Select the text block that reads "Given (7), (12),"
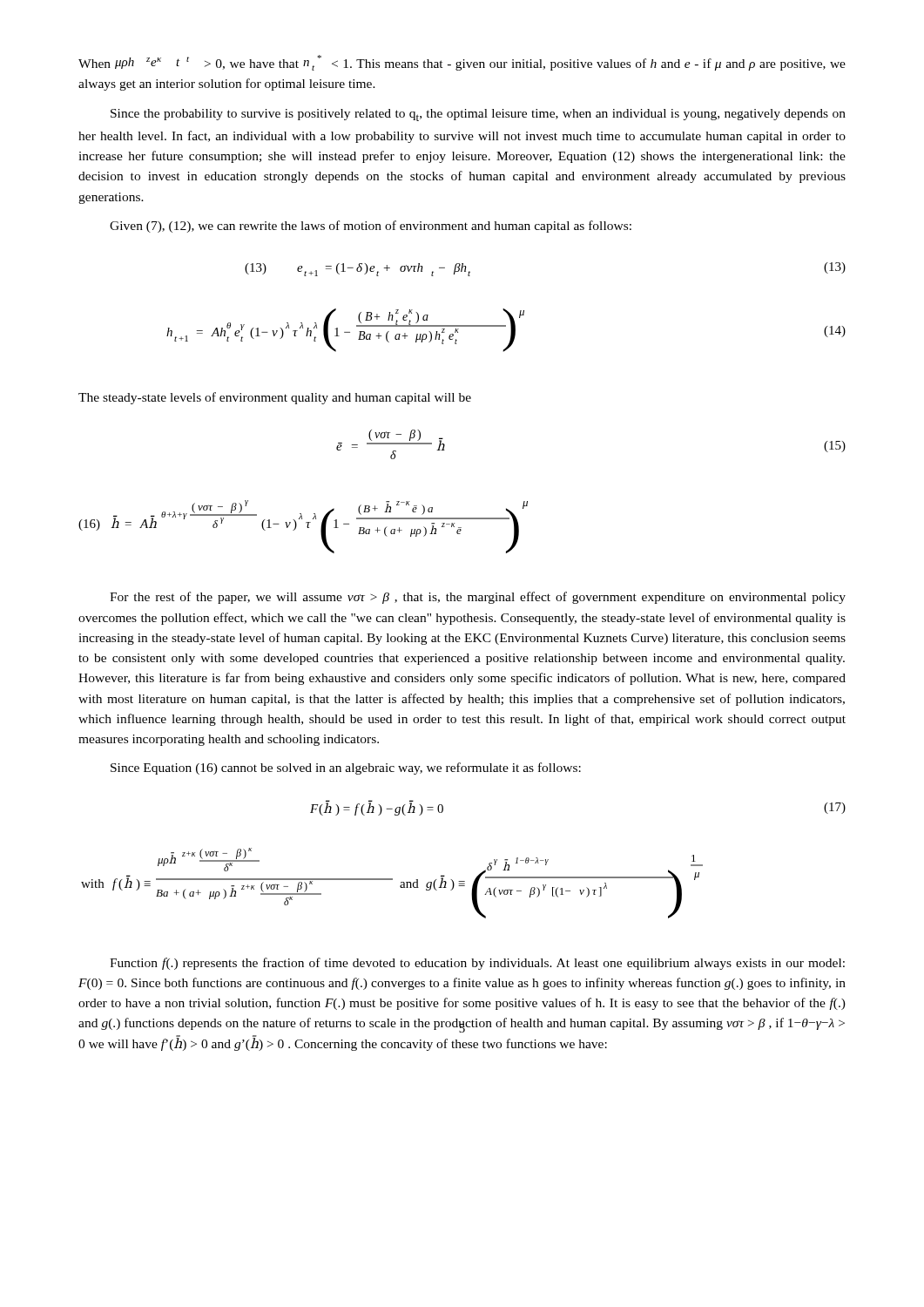 pos(371,225)
